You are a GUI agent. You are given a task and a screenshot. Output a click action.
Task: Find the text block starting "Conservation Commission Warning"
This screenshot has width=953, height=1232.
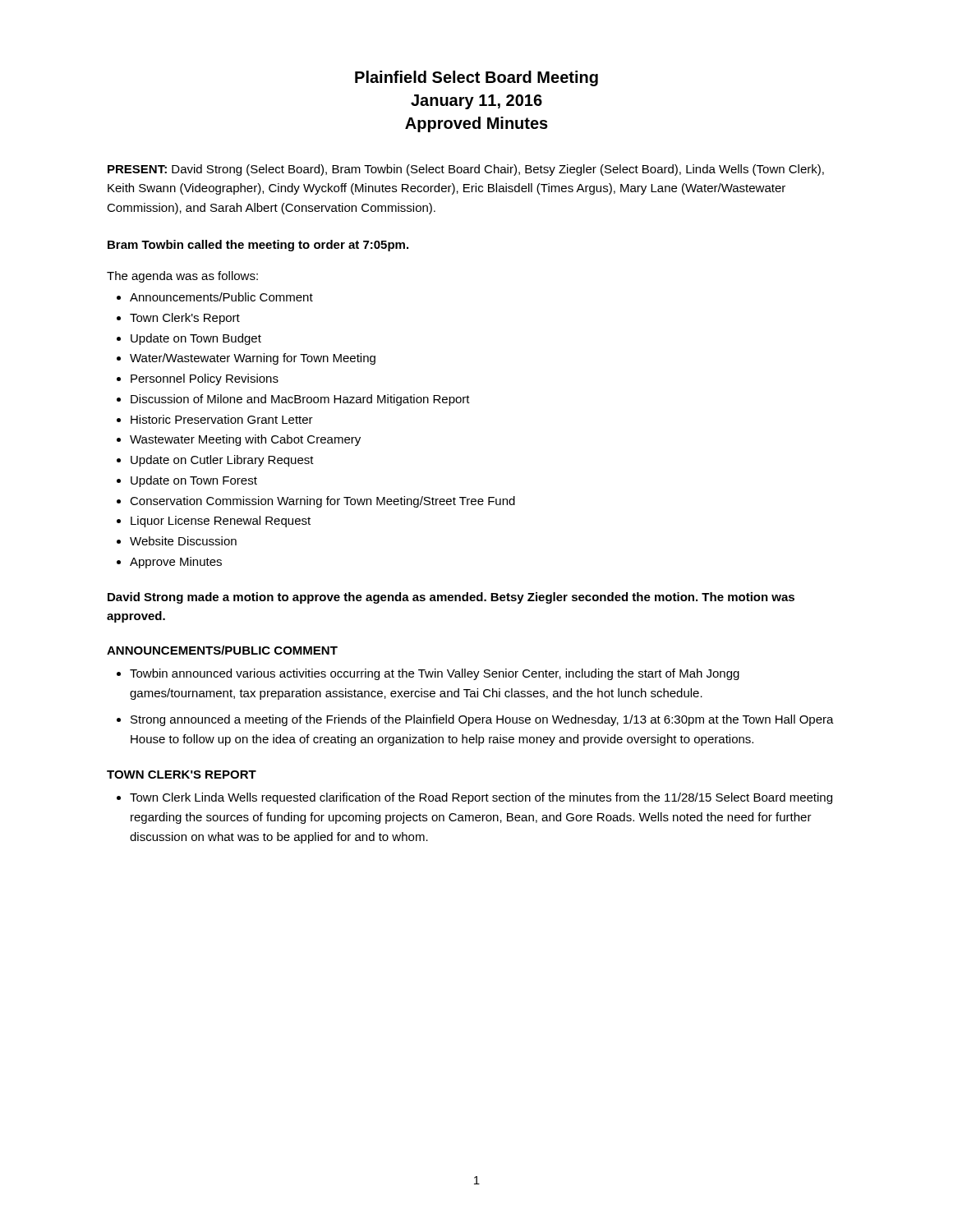click(x=323, y=500)
